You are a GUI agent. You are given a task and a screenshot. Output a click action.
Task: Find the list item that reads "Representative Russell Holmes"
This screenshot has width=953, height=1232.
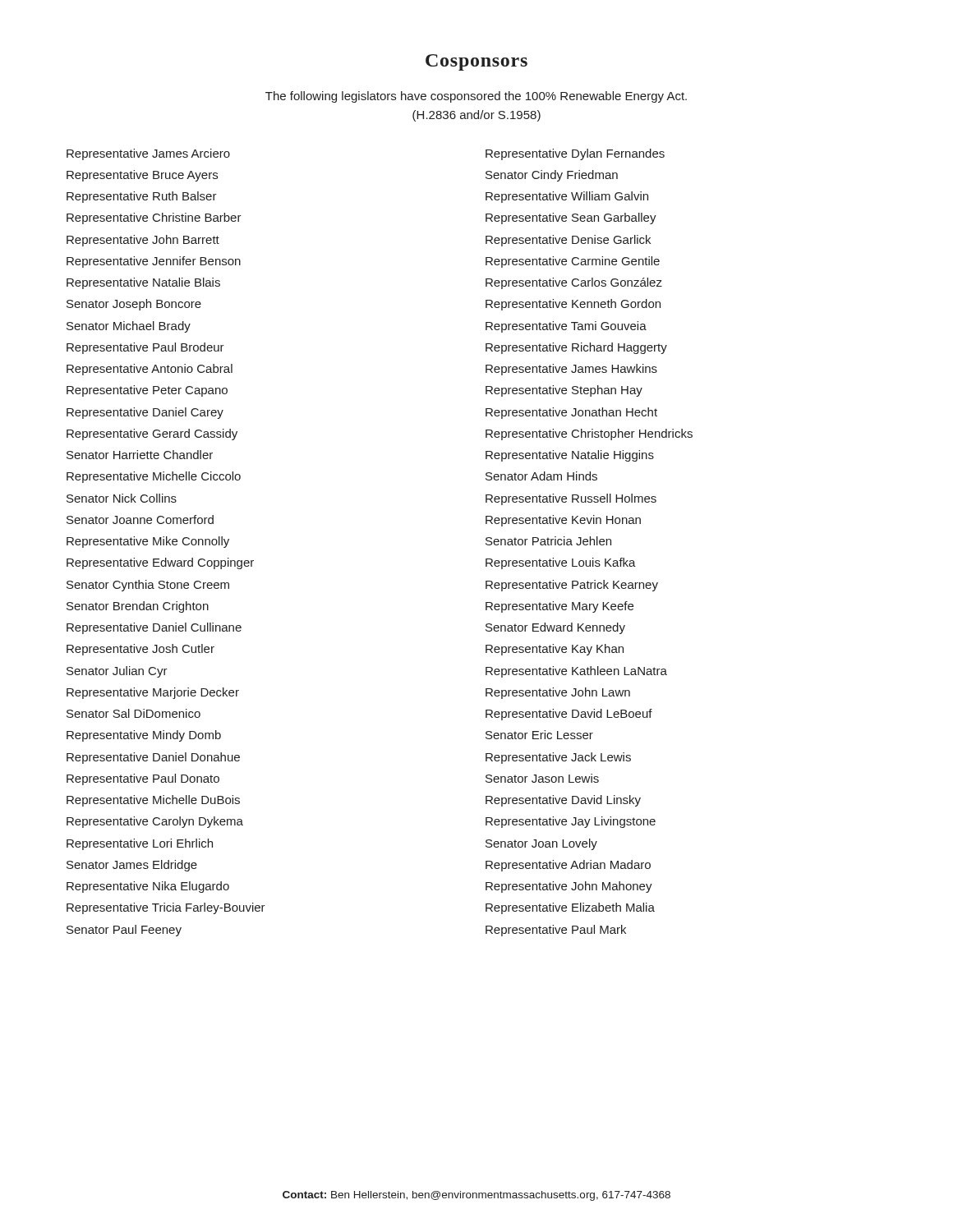coord(571,498)
